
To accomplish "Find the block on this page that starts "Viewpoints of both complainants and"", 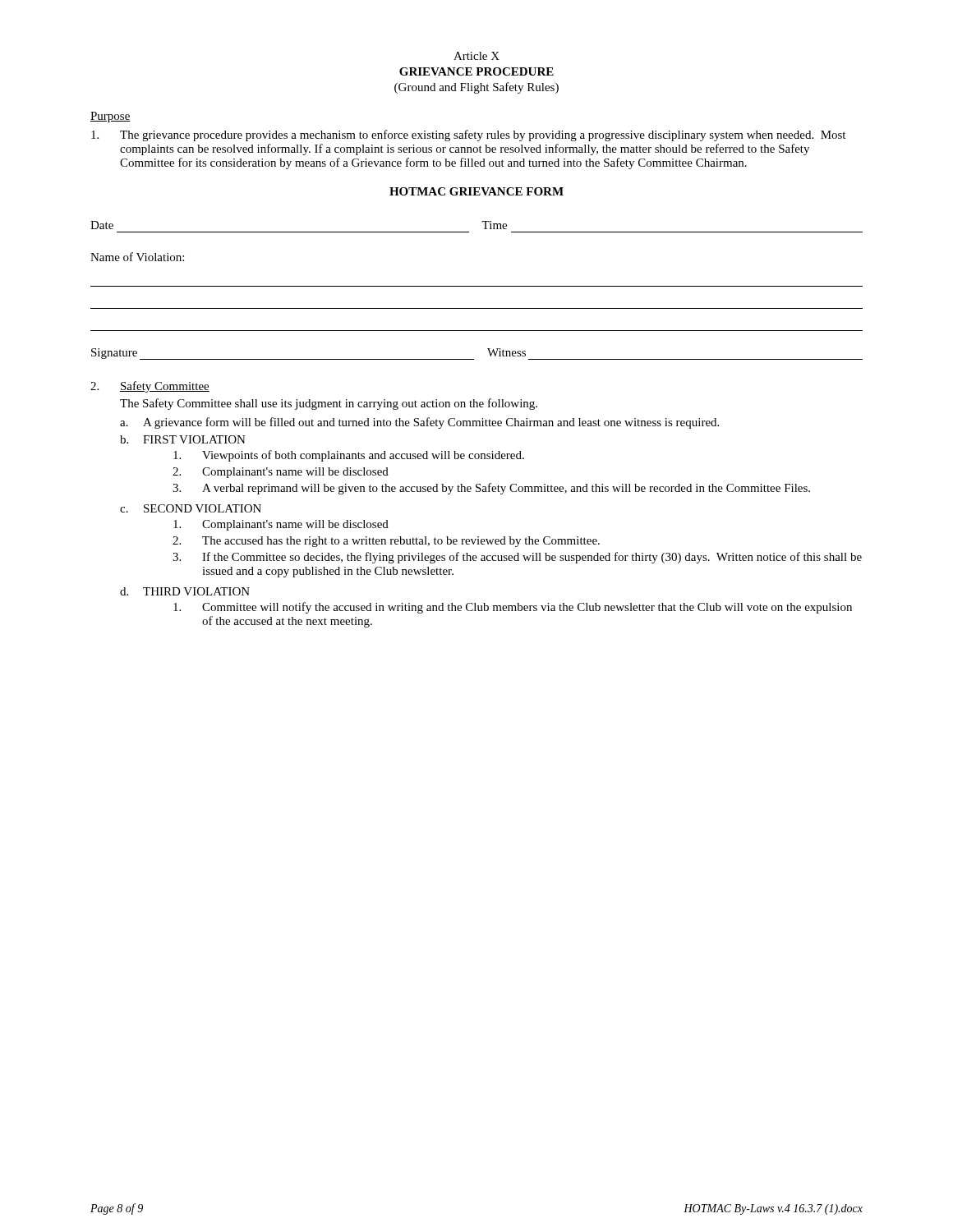I will (349, 455).
